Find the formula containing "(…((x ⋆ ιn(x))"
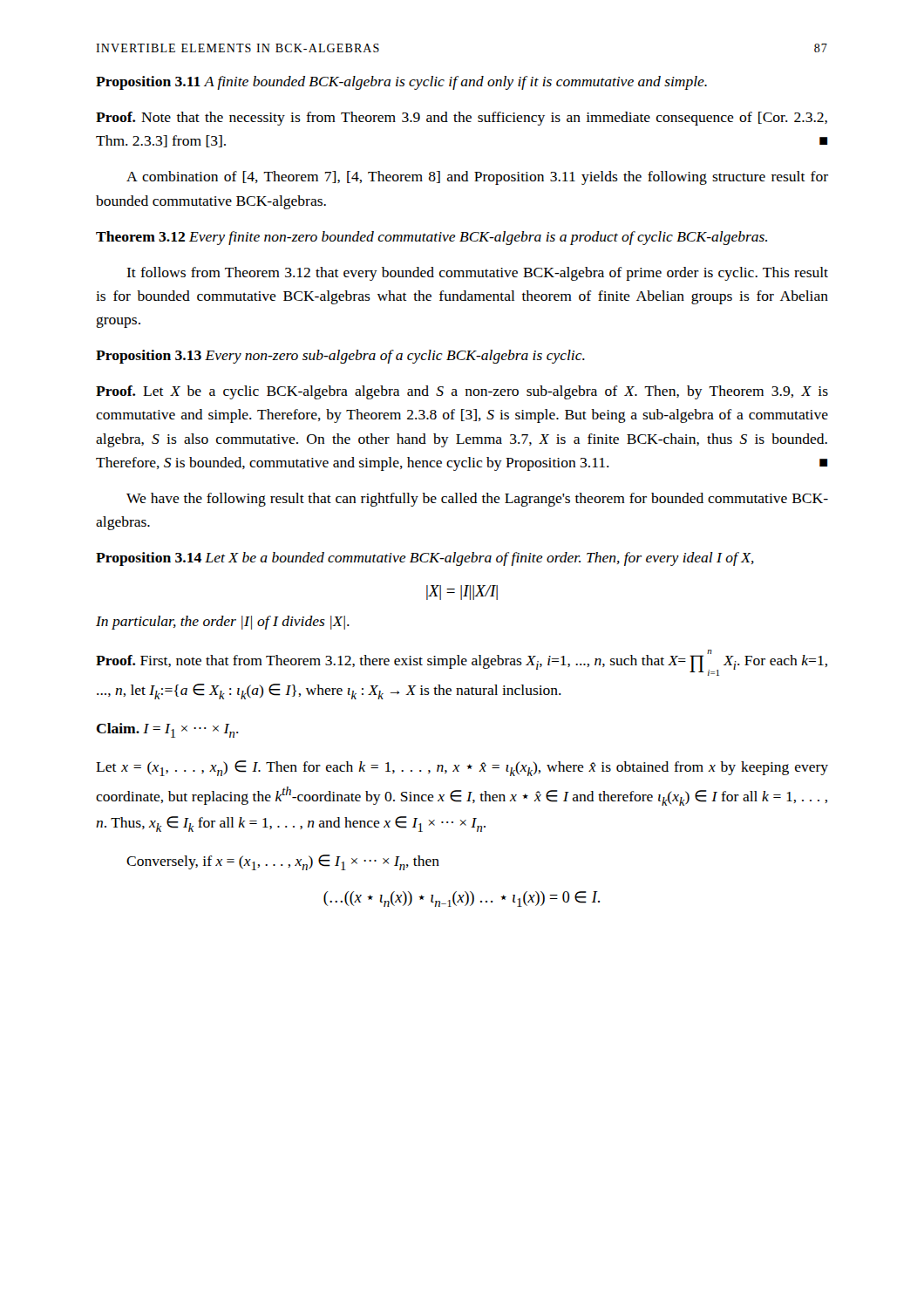 (x=462, y=899)
